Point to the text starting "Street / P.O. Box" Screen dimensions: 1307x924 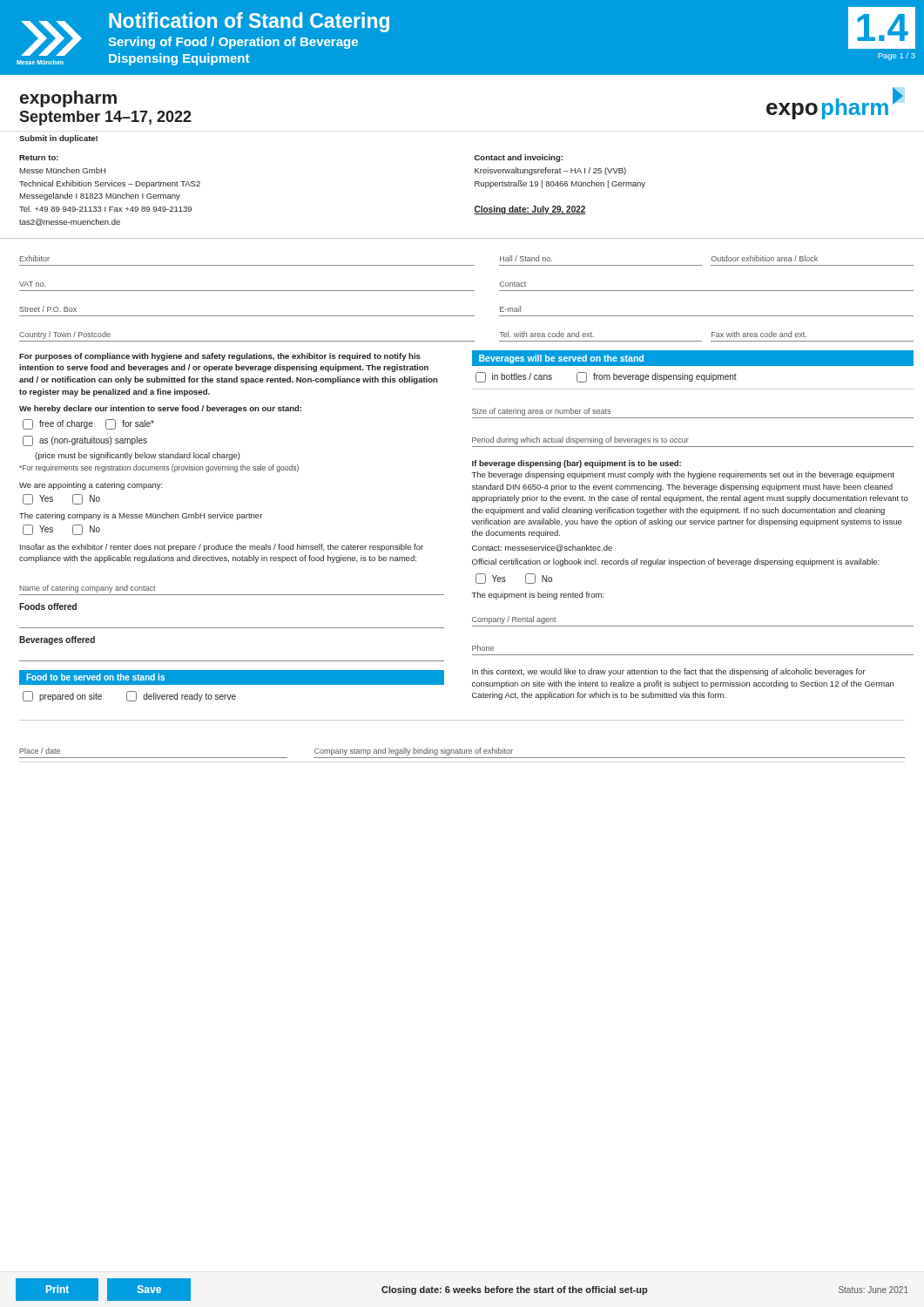(x=48, y=309)
